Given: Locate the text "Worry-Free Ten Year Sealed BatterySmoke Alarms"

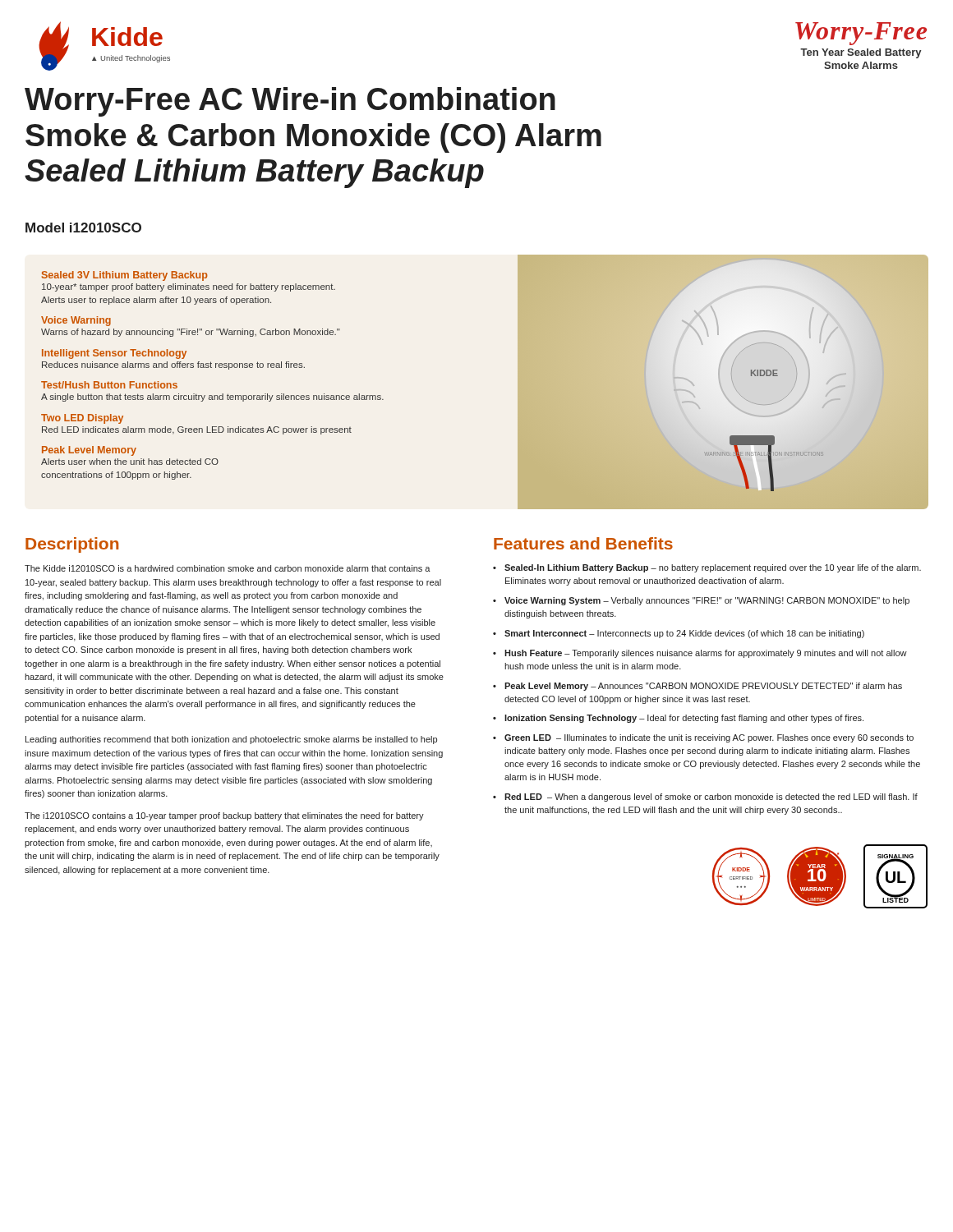Looking at the screenshot, I should (861, 43).
